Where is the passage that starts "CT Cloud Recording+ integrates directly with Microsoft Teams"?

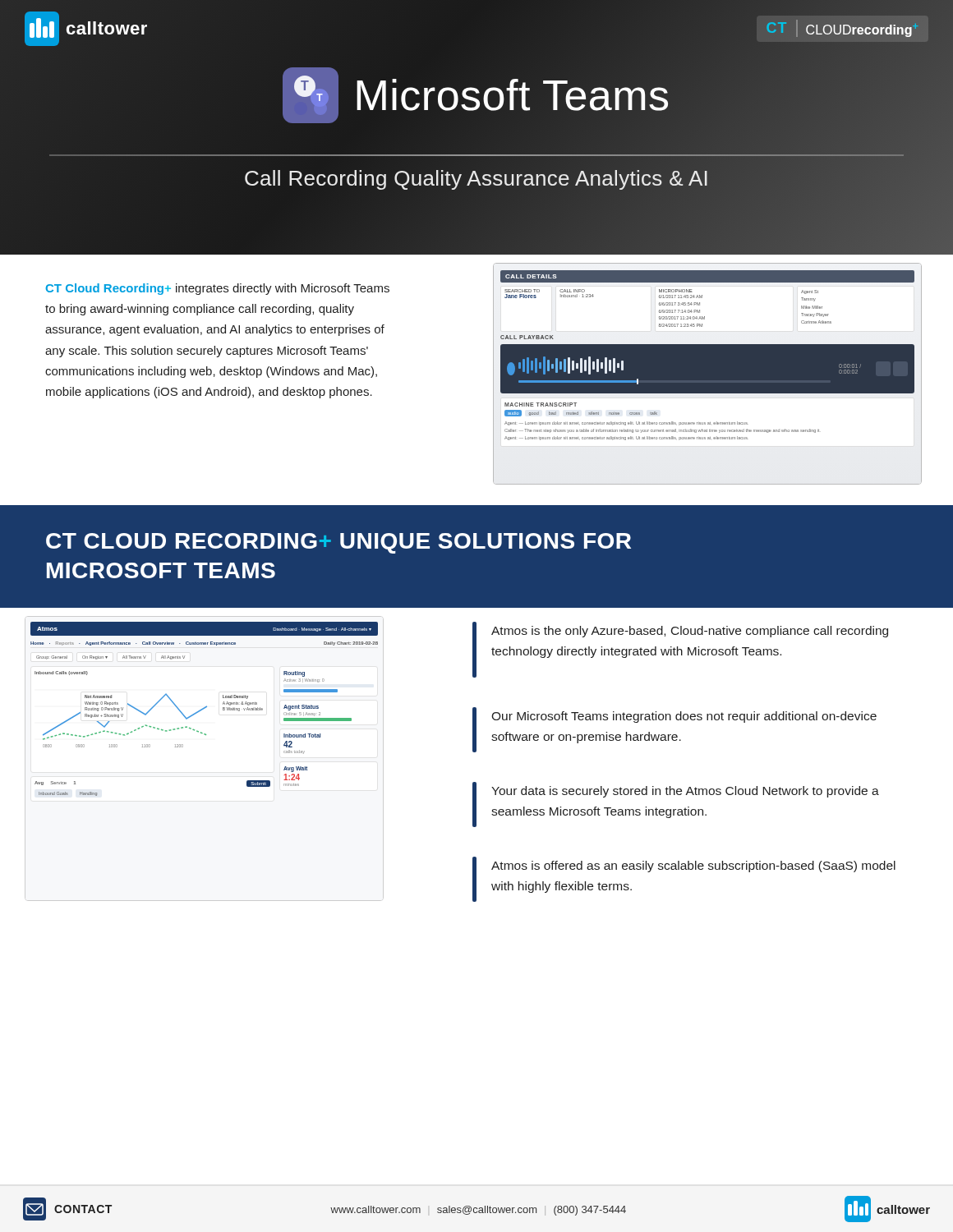tap(217, 340)
